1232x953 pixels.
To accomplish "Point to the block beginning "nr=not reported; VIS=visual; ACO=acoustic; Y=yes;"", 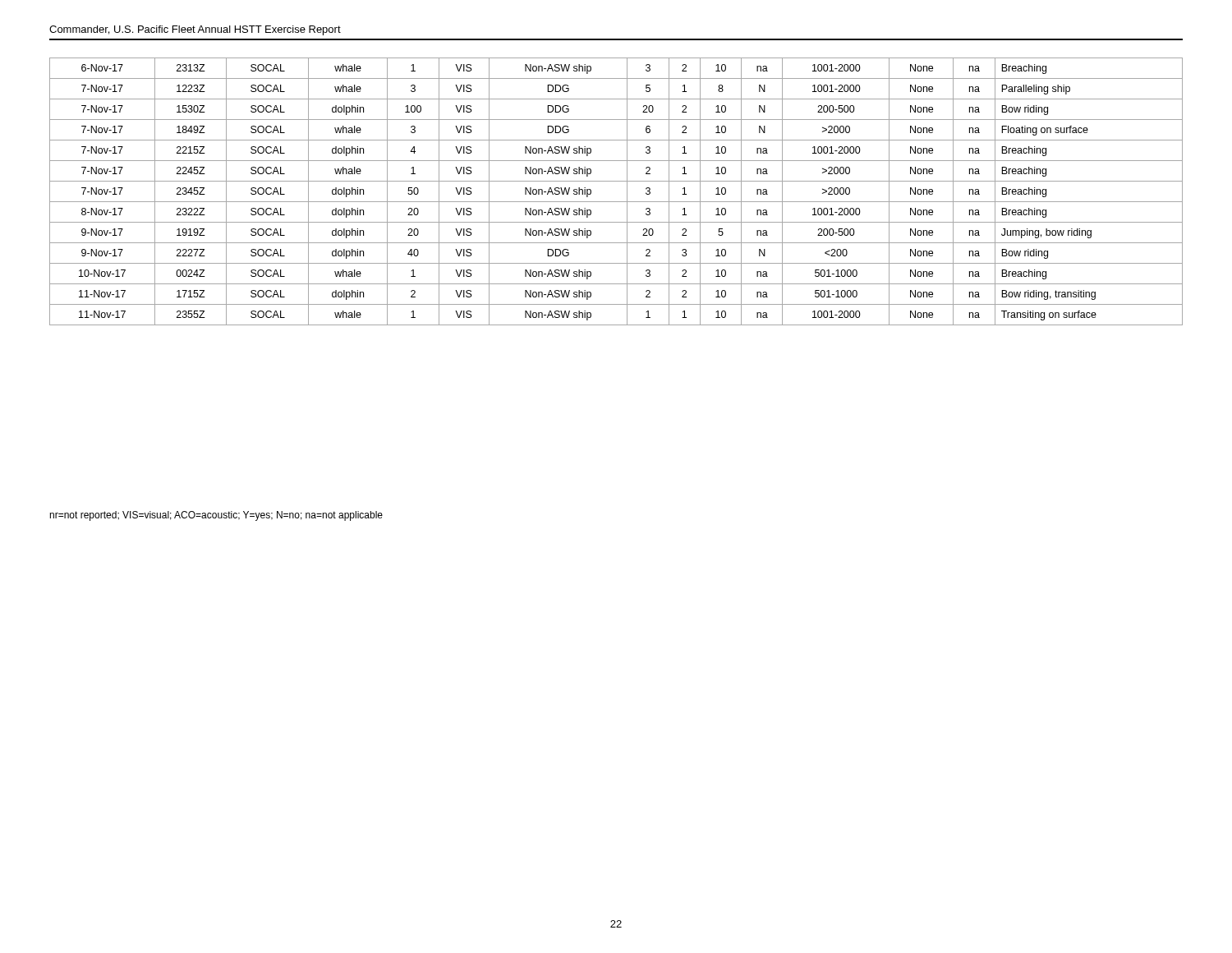I will [x=216, y=515].
